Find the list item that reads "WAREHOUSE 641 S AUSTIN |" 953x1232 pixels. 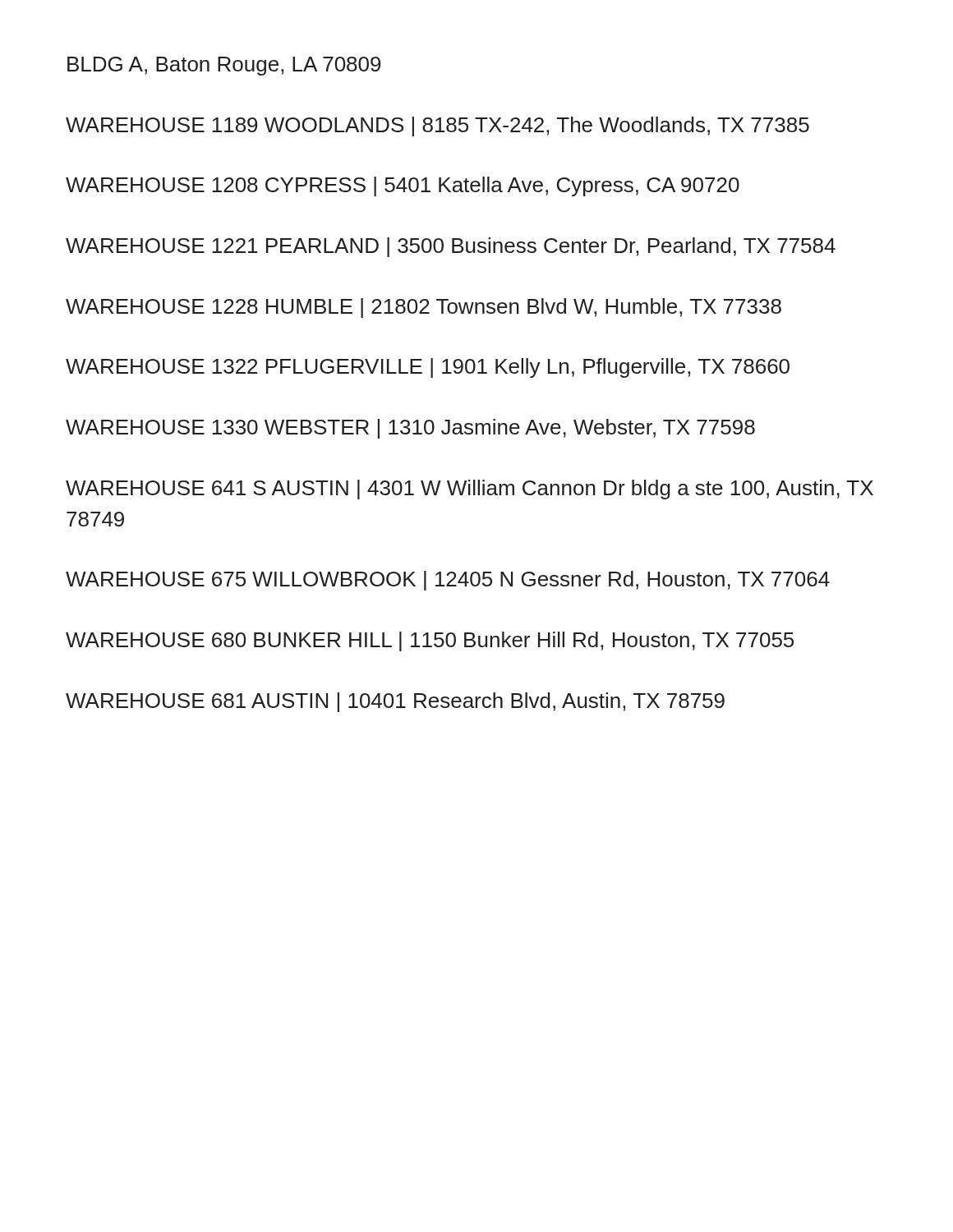click(x=470, y=503)
